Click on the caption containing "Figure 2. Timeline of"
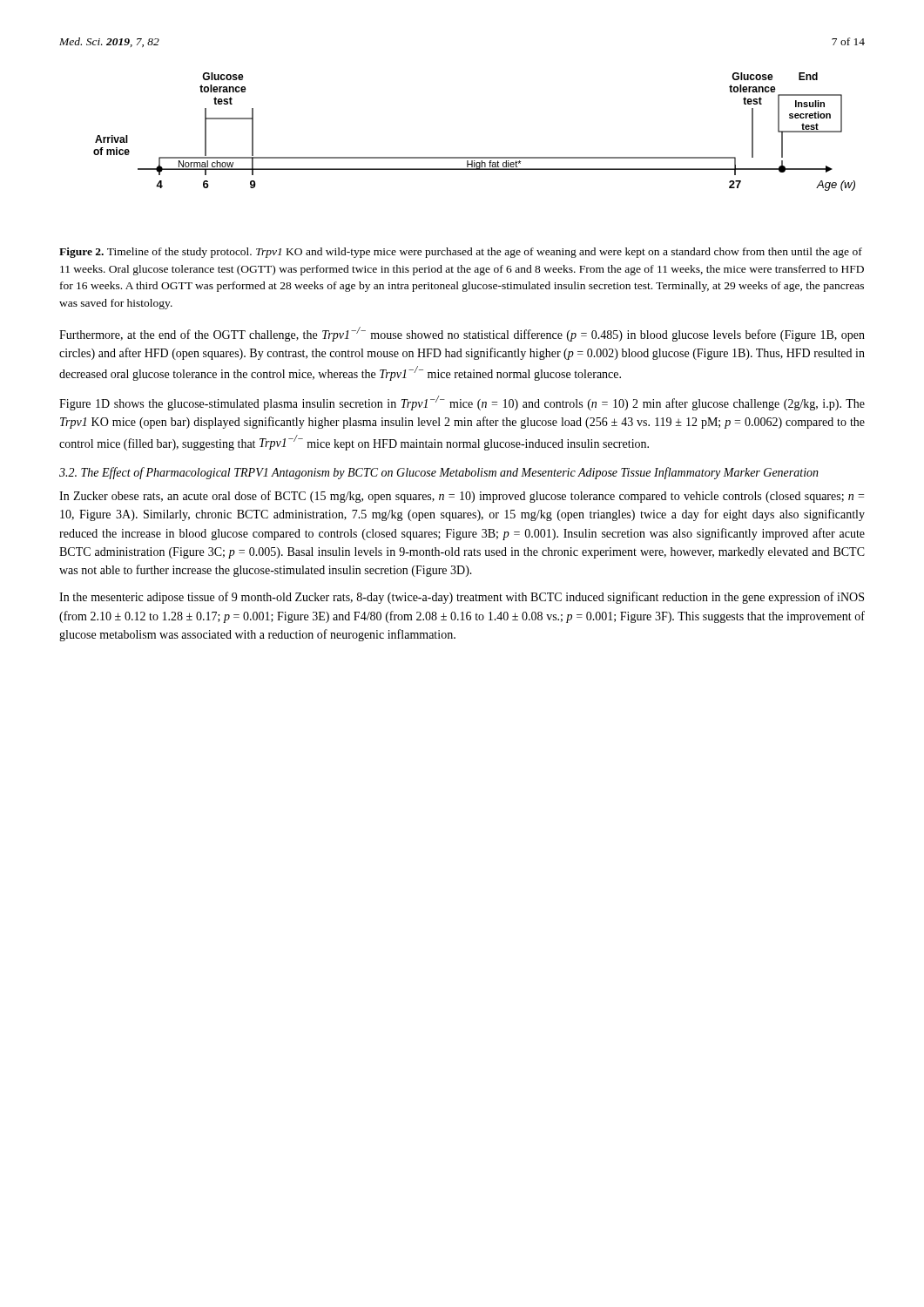 [x=462, y=277]
